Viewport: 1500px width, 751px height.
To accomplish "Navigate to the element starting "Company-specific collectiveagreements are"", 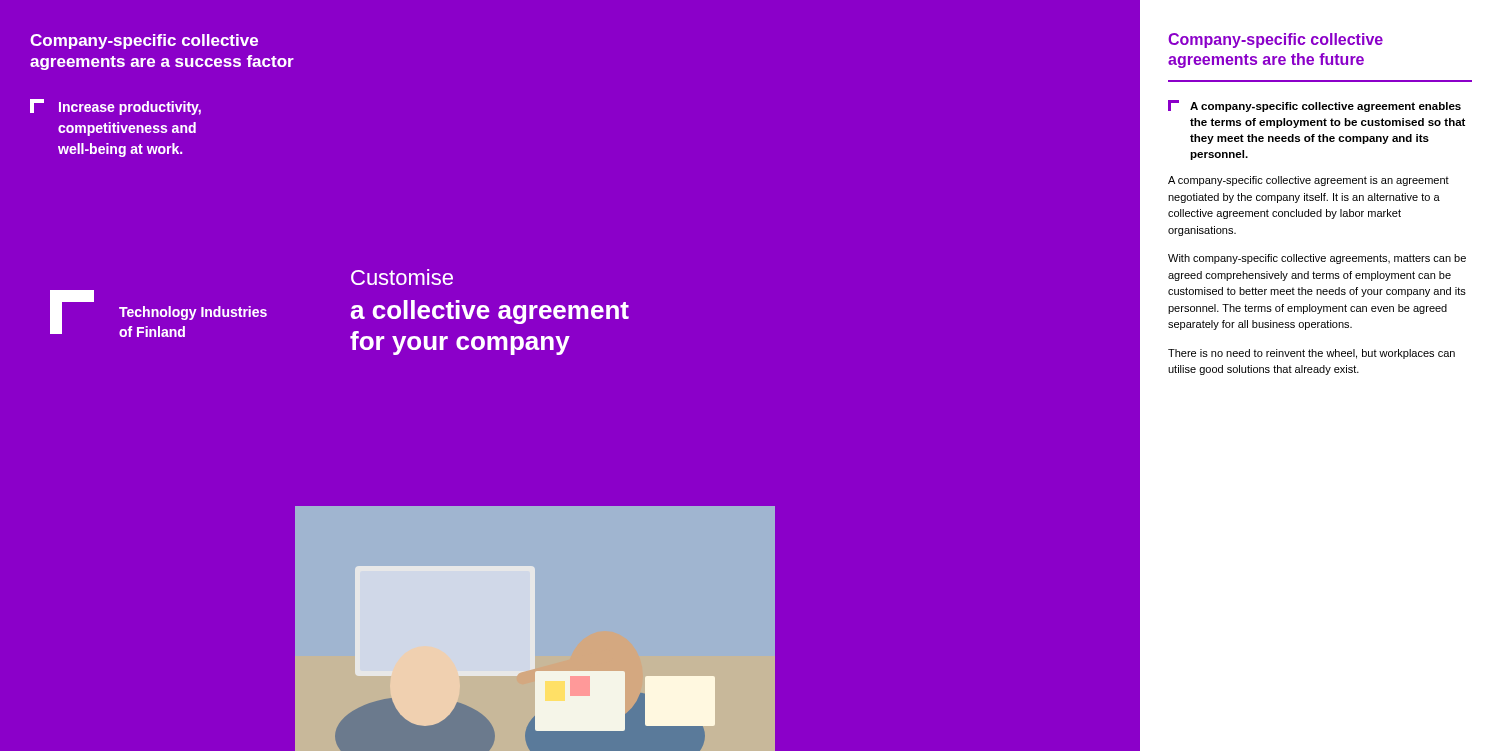I will 1276,49.
